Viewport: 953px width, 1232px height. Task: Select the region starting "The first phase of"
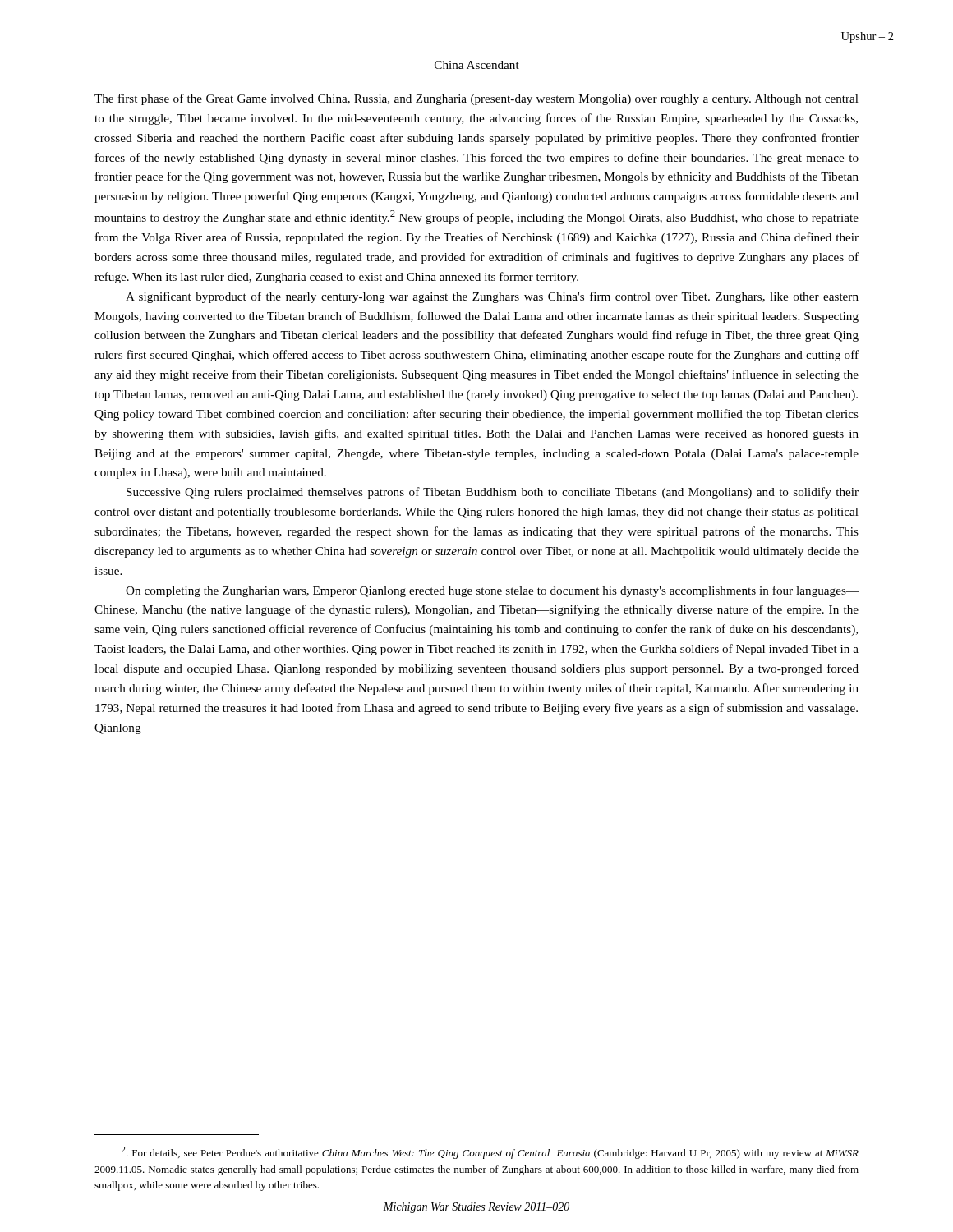point(476,413)
